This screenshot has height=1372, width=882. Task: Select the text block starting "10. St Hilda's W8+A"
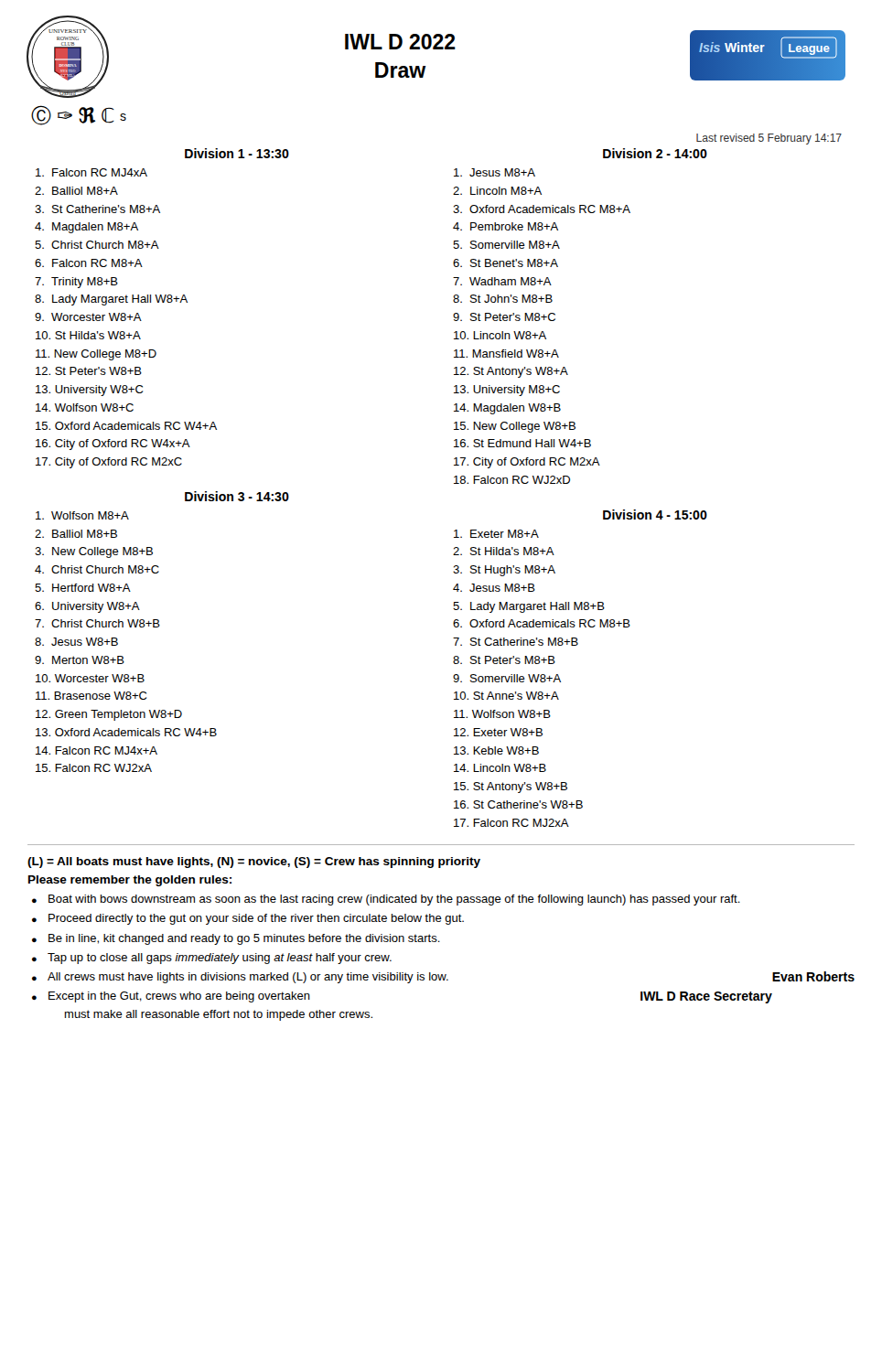click(88, 335)
